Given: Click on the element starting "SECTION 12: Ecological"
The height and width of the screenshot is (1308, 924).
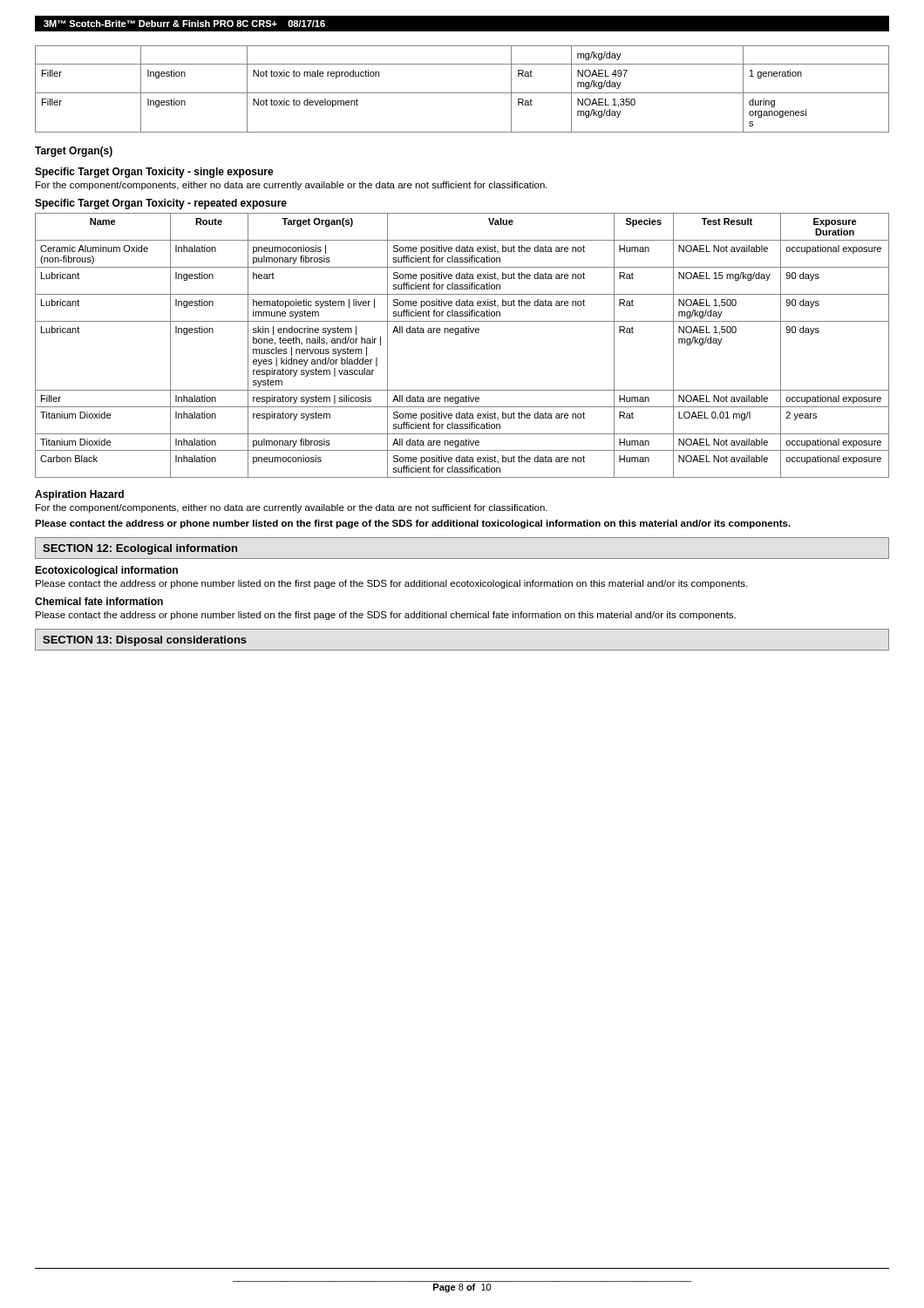Looking at the screenshot, I should click(140, 548).
